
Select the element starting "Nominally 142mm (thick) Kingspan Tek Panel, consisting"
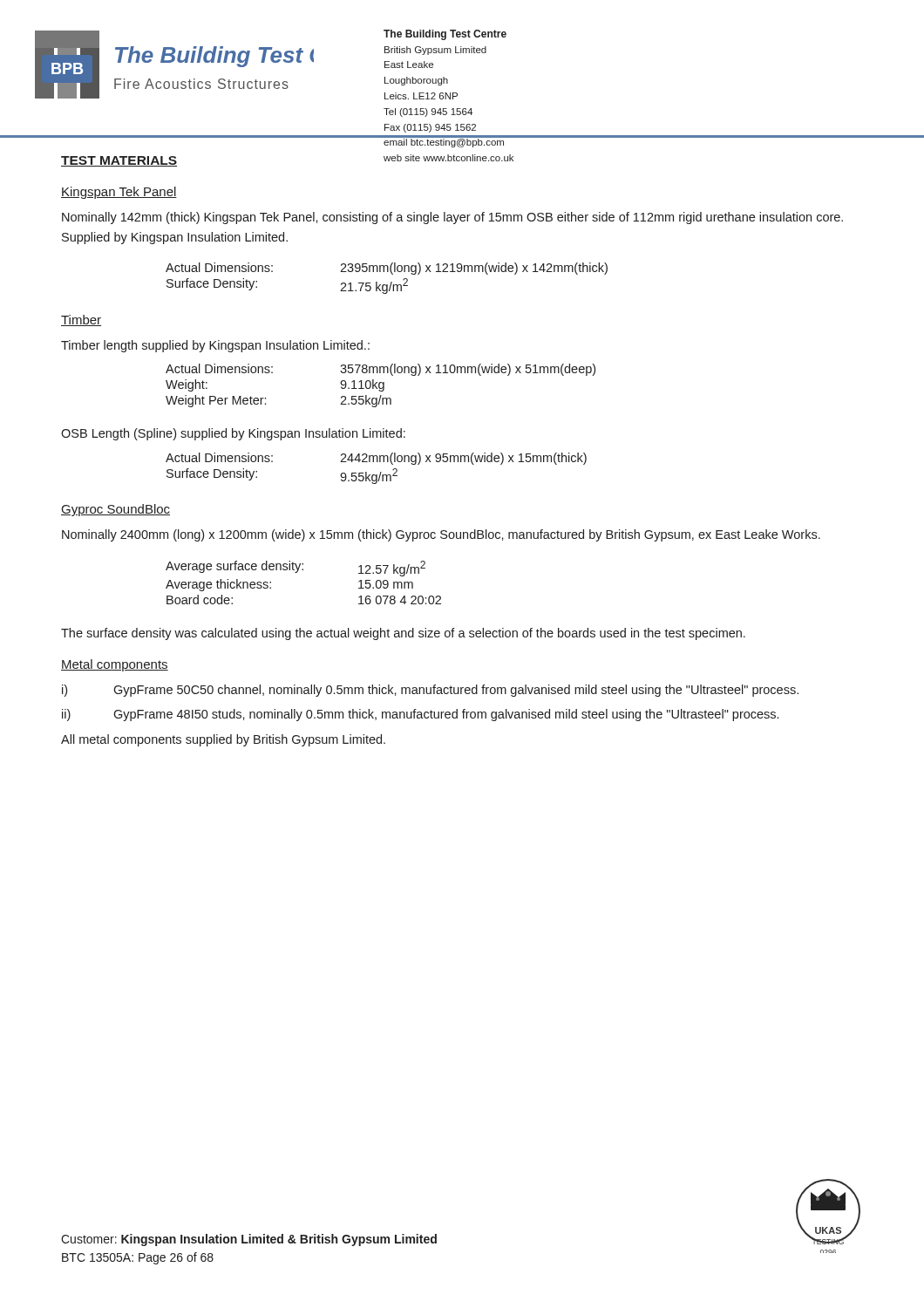pos(453,227)
